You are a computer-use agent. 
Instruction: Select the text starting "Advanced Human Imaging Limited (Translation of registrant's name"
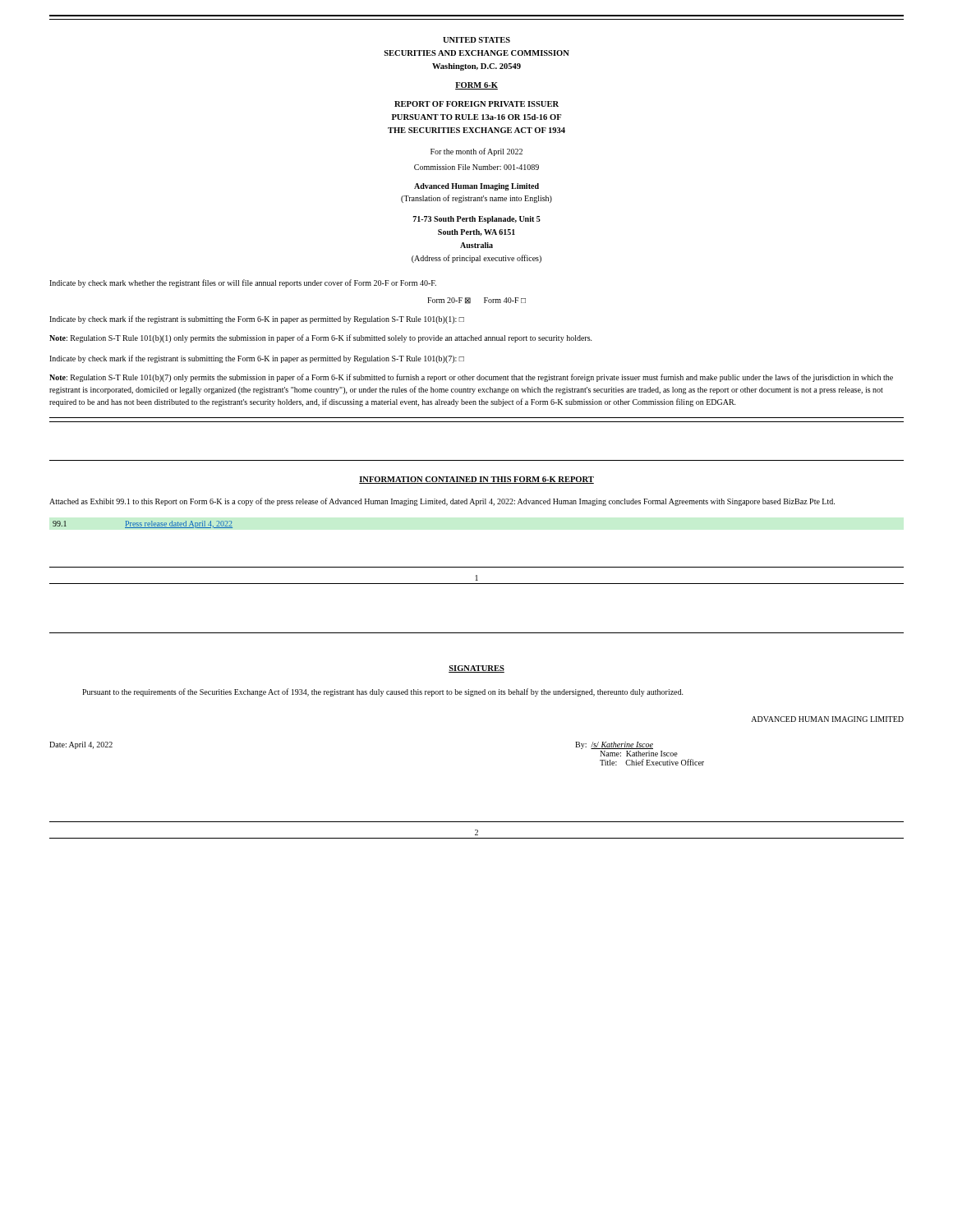(476, 192)
